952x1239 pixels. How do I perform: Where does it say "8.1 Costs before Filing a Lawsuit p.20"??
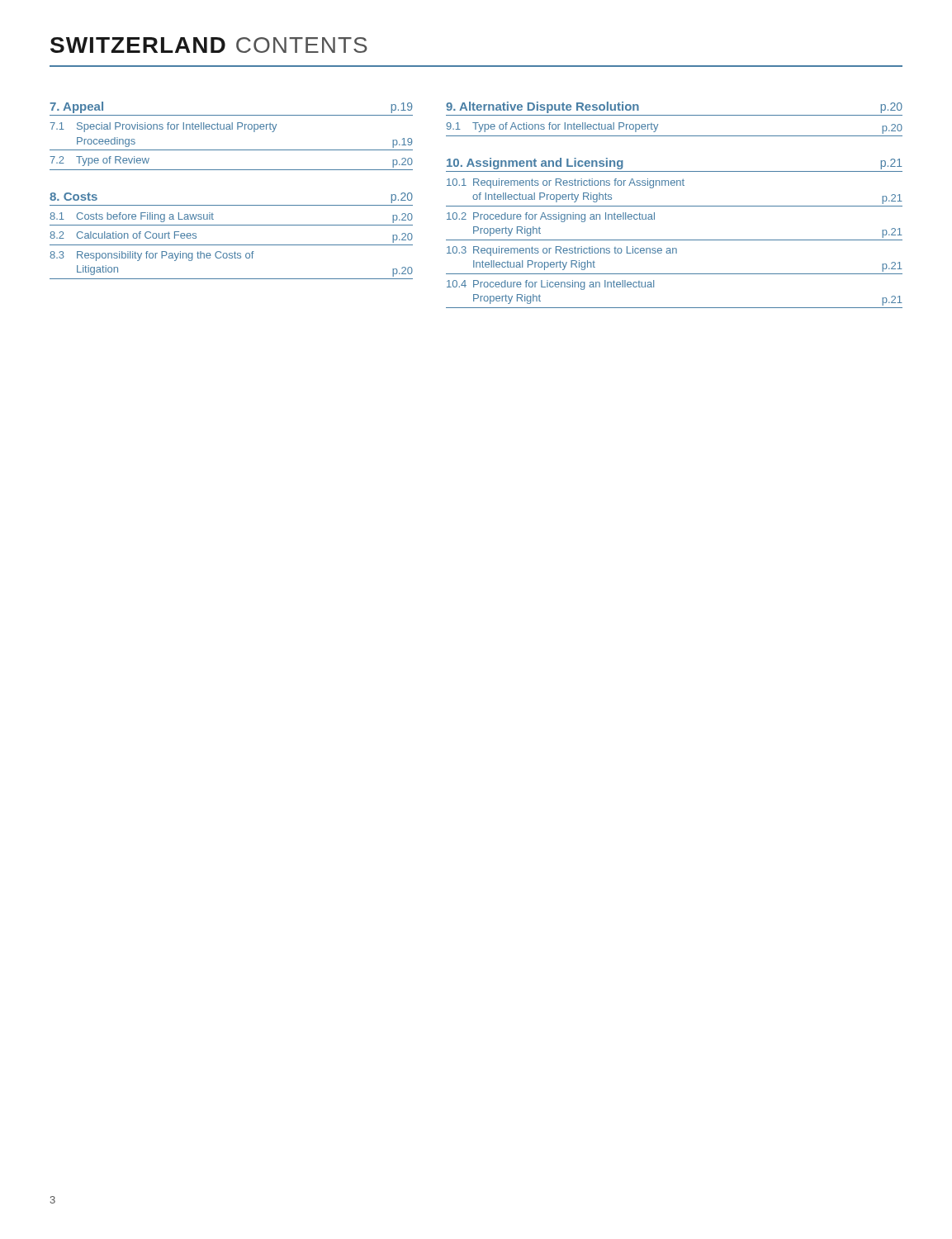pos(231,217)
